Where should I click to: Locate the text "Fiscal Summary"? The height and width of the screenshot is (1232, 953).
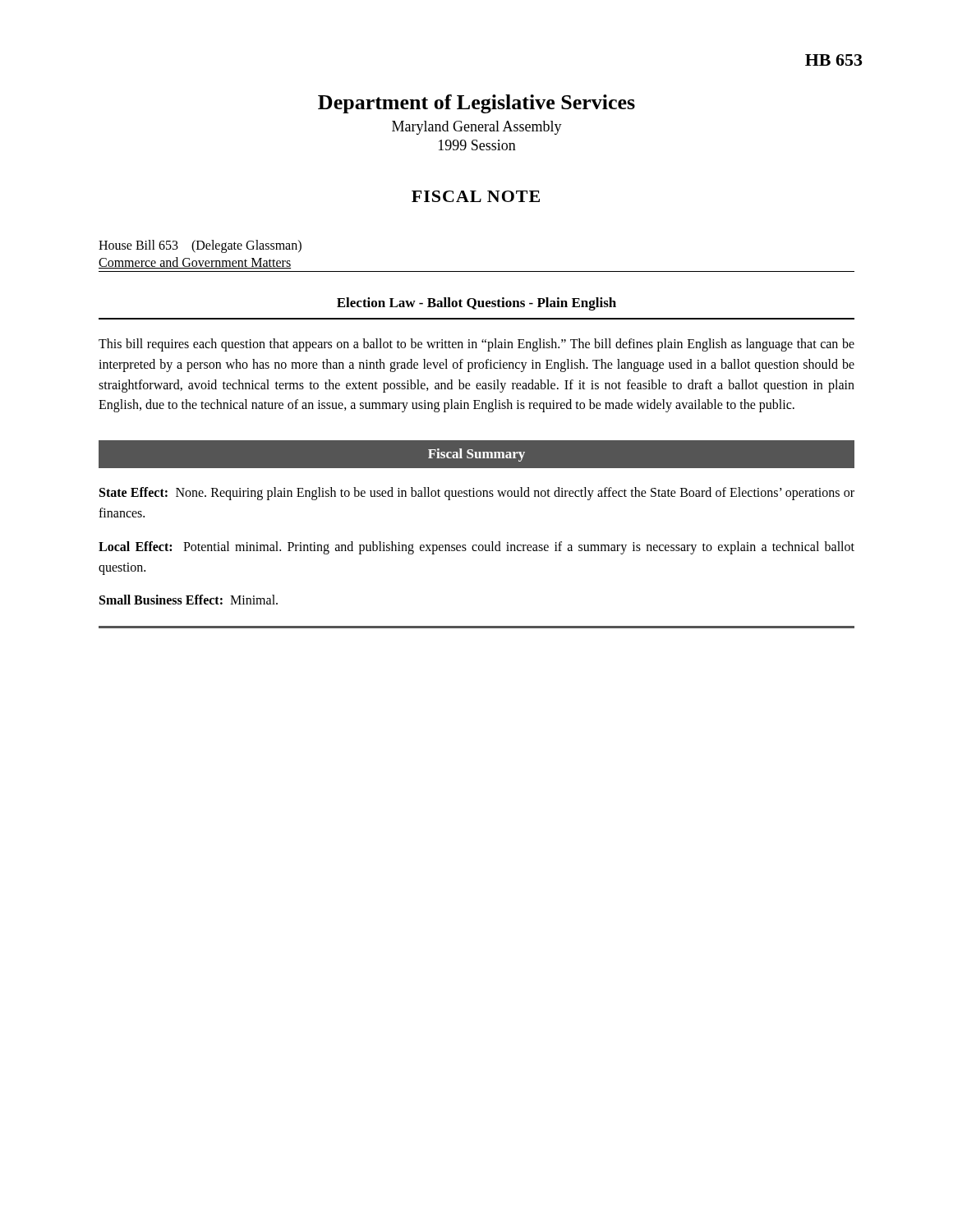pos(476,454)
